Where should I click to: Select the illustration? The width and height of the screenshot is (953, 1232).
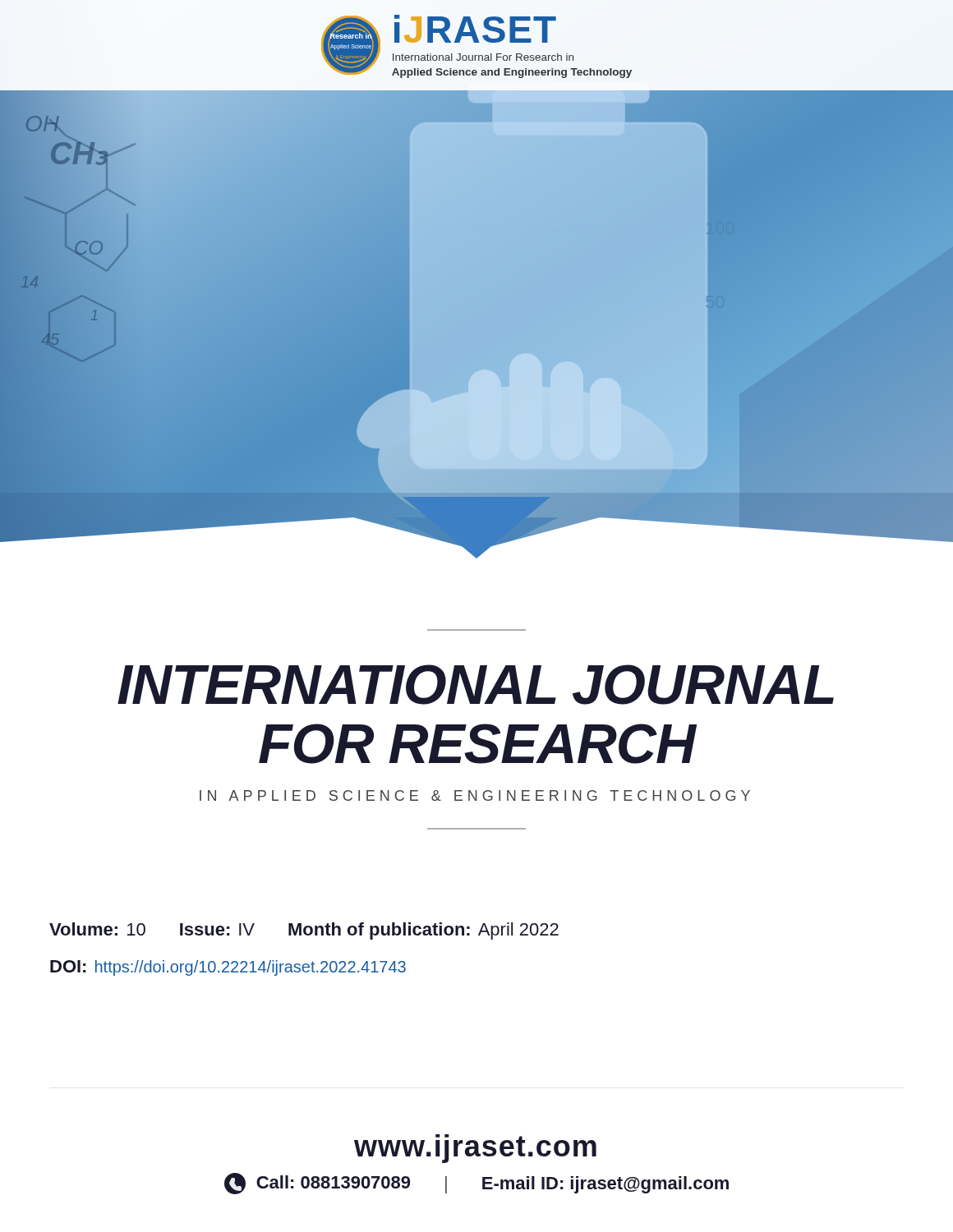pyautogui.click(x=476, y=528)
